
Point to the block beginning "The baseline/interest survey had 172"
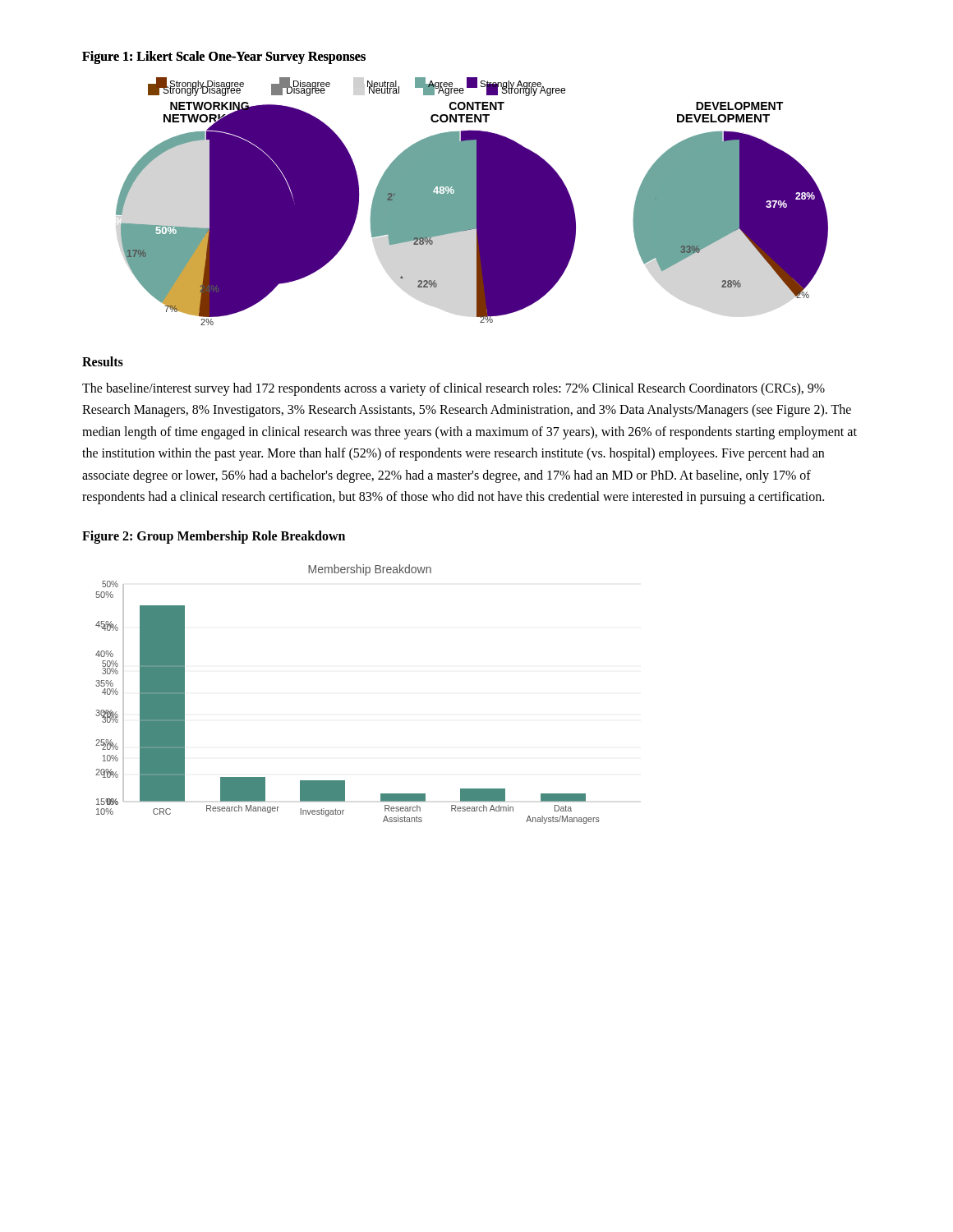(469, 442)
